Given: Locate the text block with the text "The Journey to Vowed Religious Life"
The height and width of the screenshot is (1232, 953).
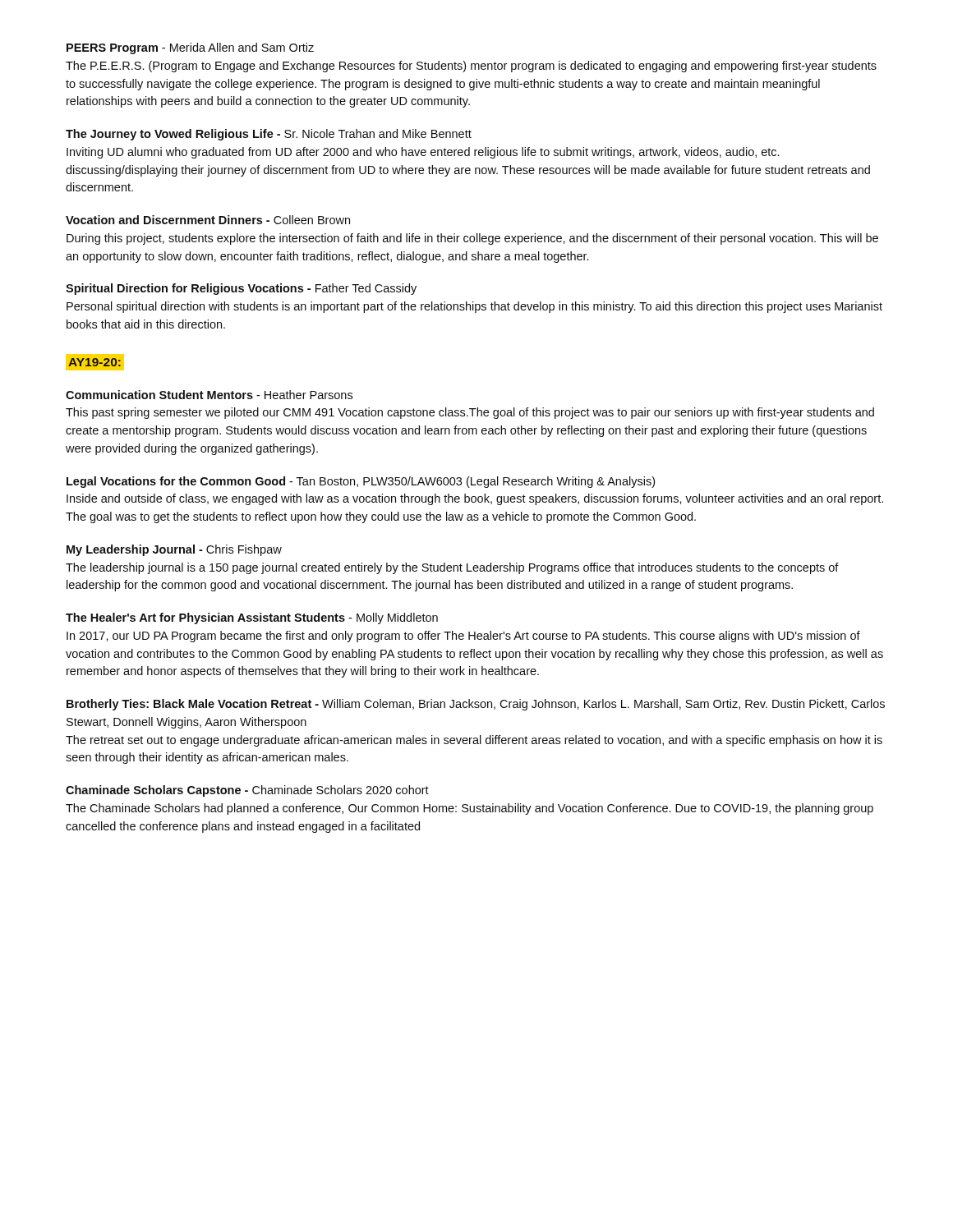Looking at the screenshot, I should click(476, 161).
